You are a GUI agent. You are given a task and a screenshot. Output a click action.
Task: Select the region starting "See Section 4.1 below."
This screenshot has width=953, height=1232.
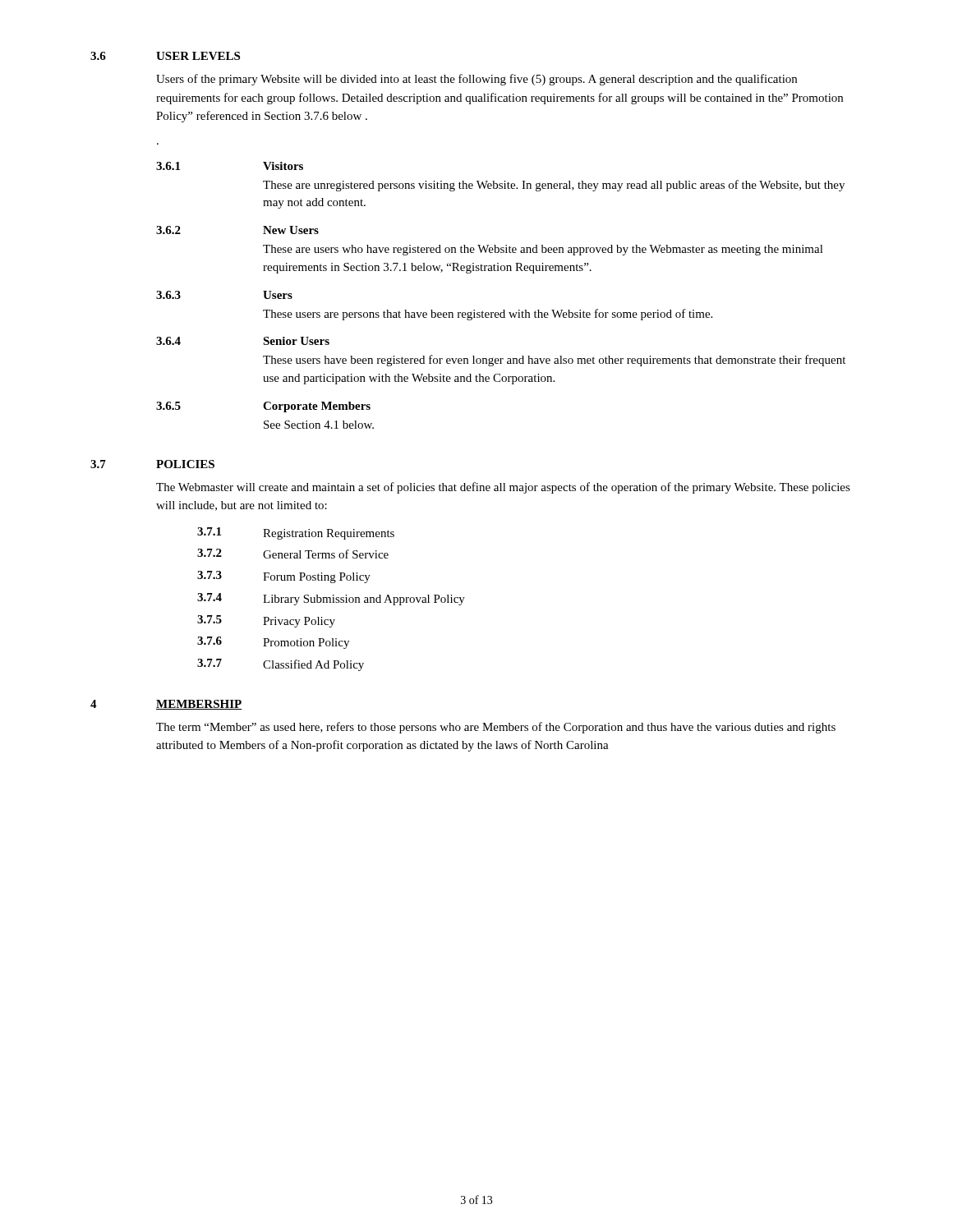pos(319,424)
